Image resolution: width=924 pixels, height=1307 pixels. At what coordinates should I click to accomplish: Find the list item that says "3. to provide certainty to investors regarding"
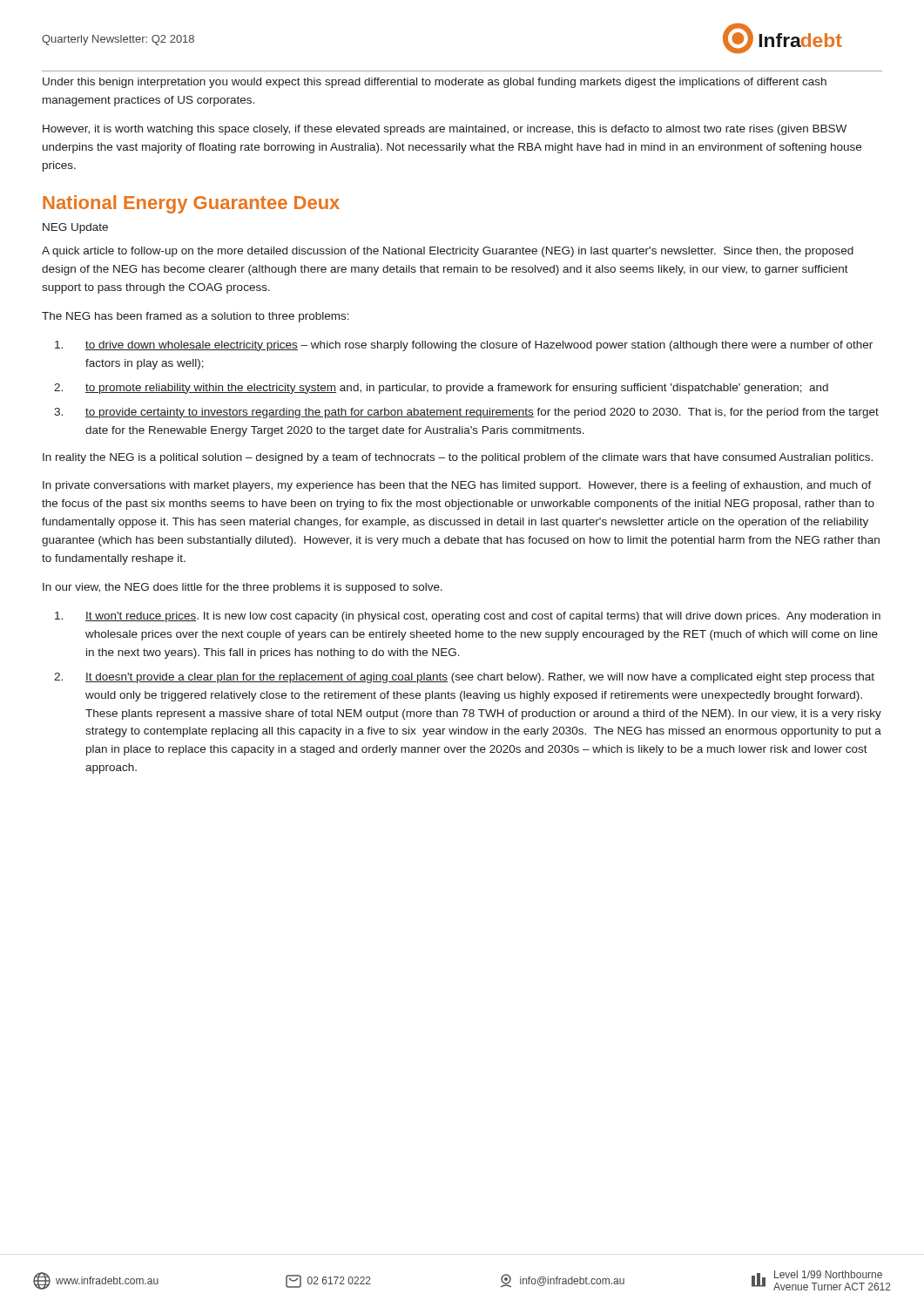tap(462, 421)
